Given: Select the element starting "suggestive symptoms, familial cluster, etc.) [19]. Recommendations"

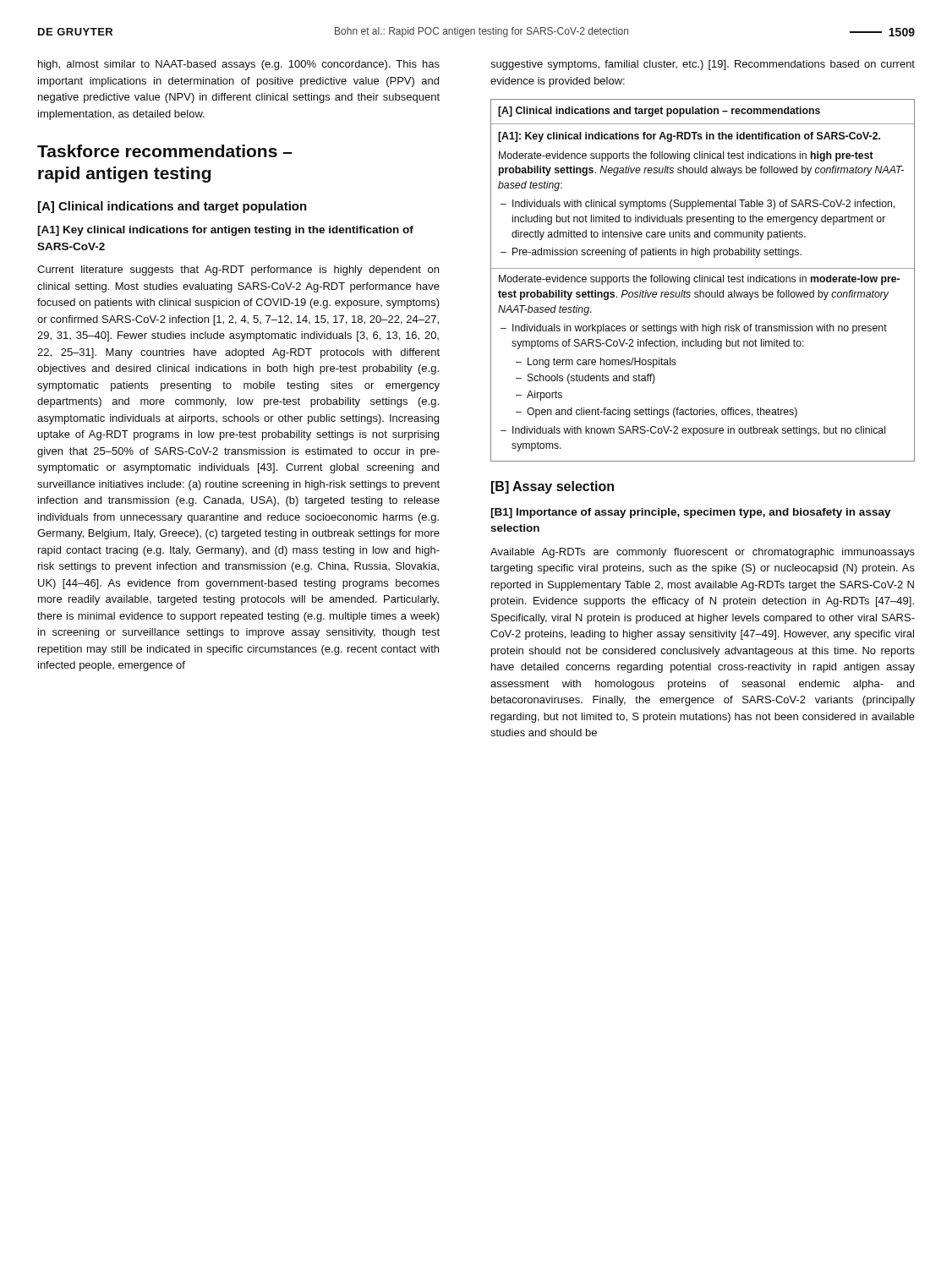Looking at the screenshot, I should point(703,72).
